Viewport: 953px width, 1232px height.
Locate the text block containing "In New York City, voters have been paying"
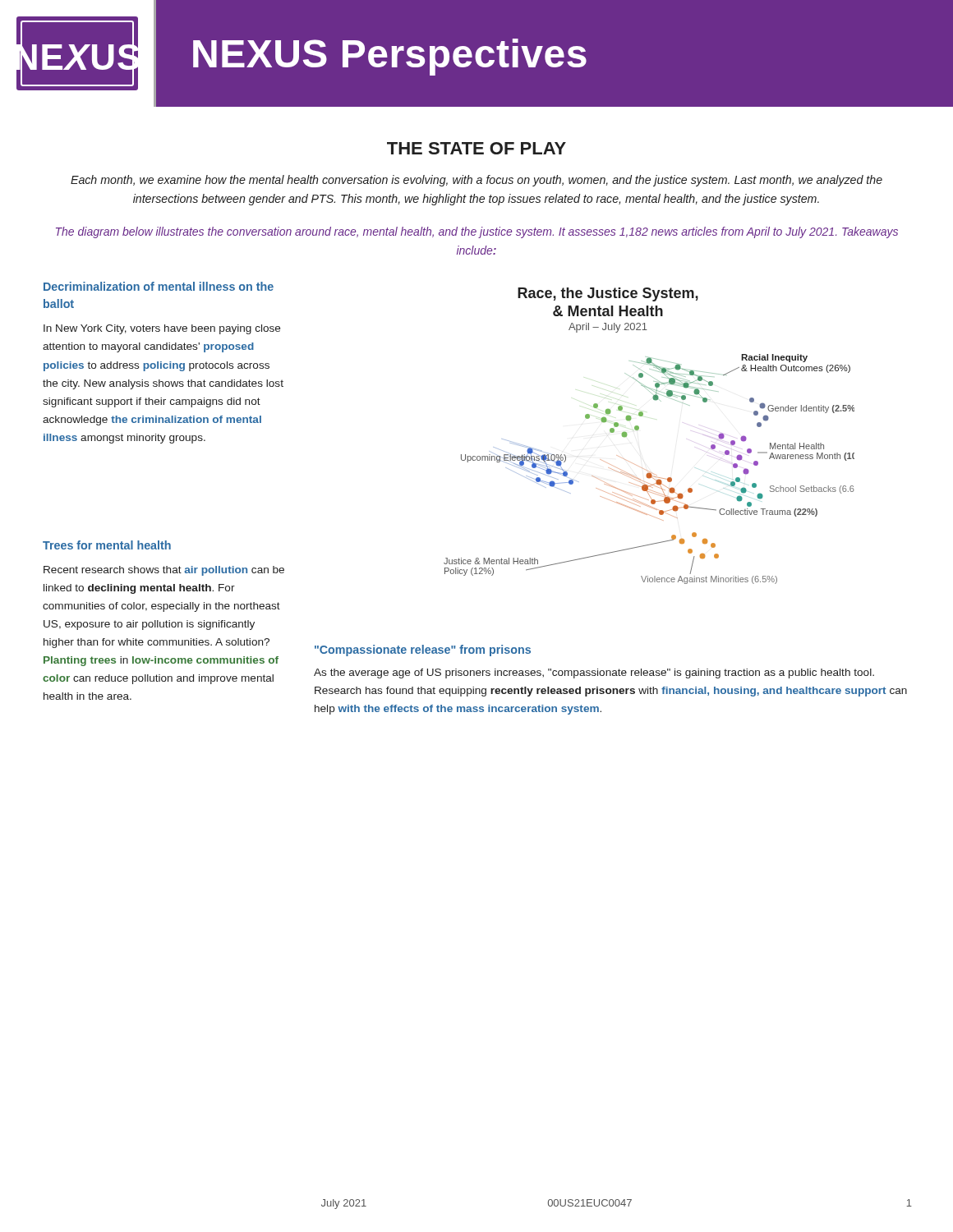point(163,383)
